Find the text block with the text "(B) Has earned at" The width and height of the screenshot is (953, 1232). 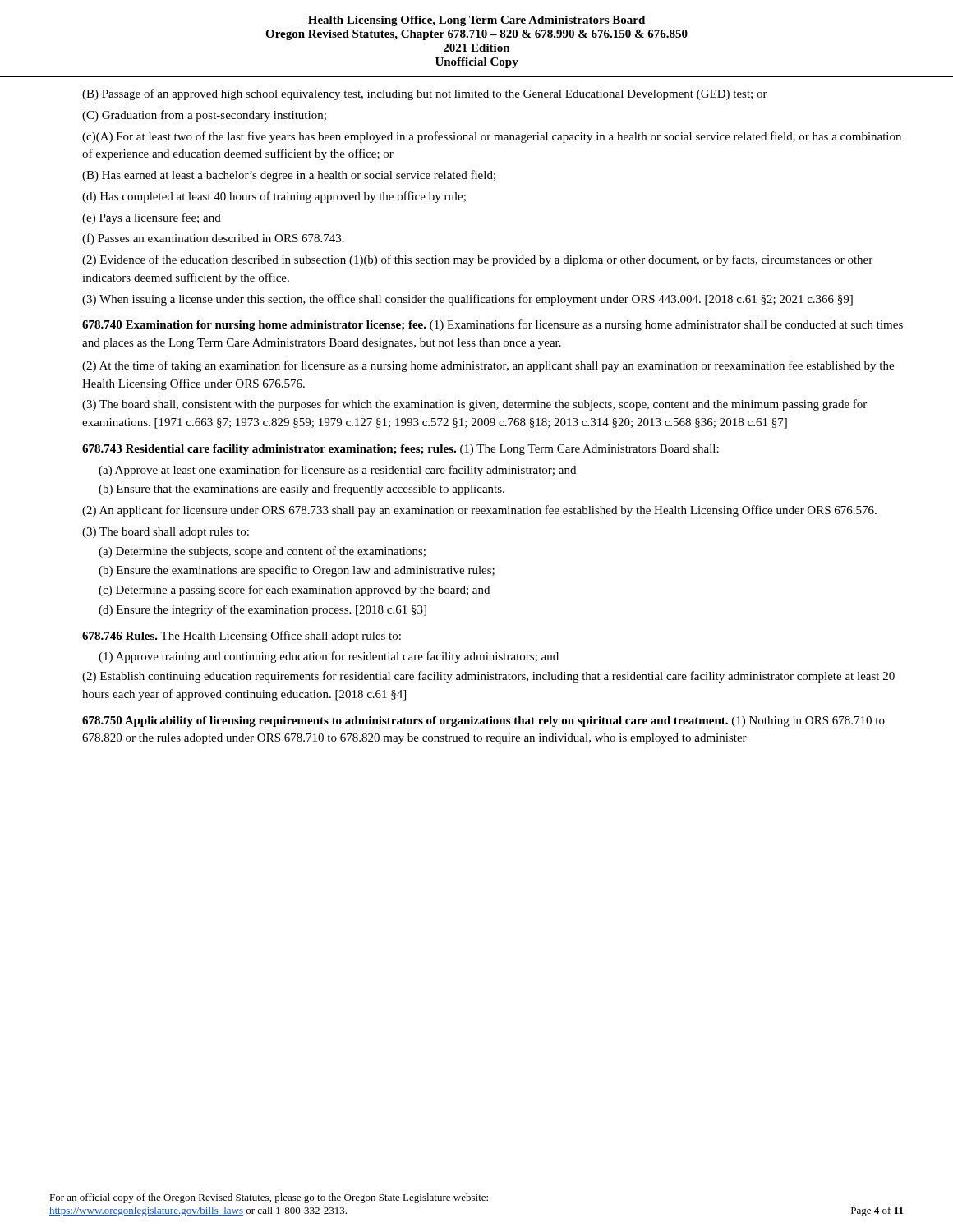(493, 176)
